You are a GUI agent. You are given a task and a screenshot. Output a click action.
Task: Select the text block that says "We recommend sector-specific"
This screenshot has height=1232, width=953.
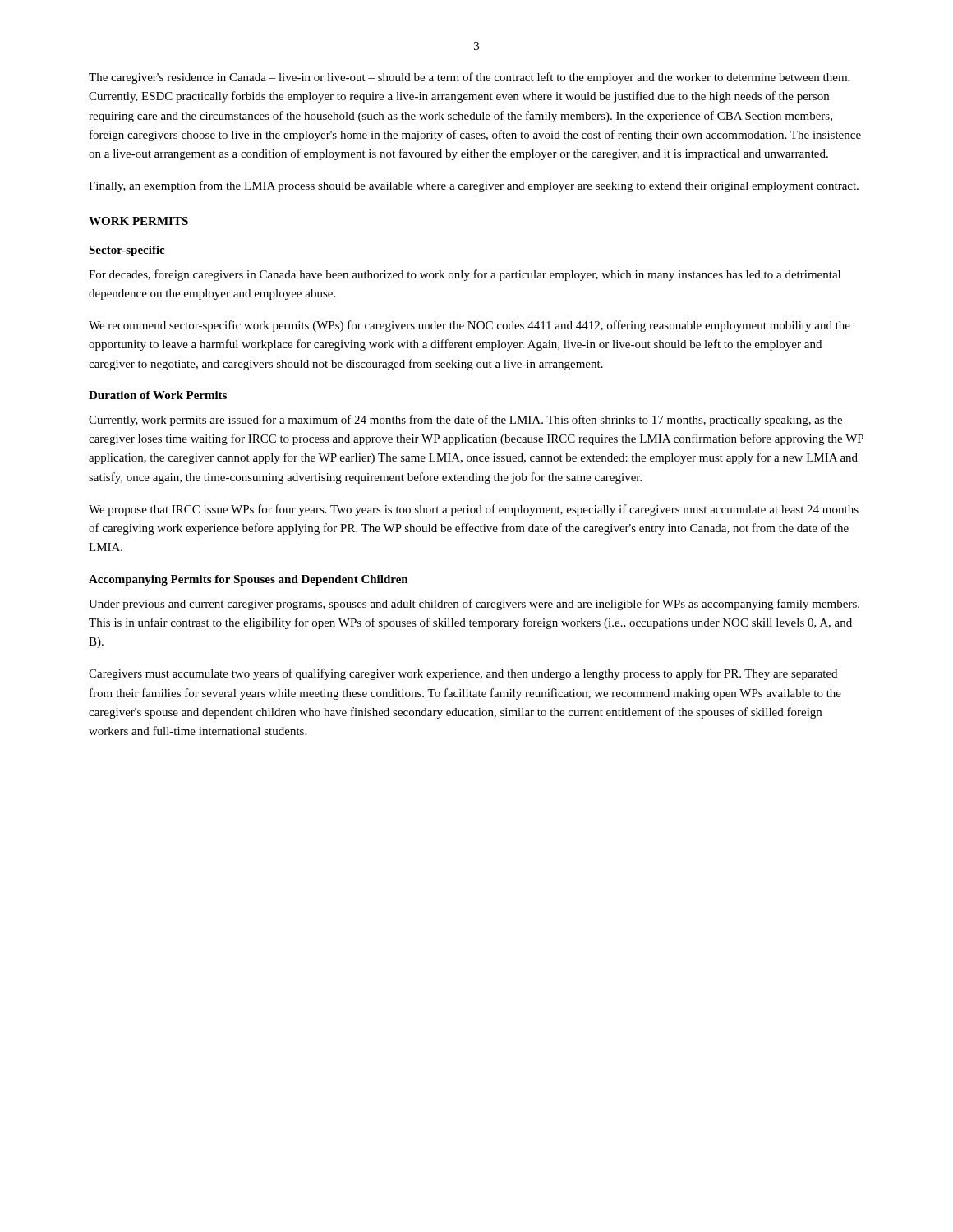469,344
